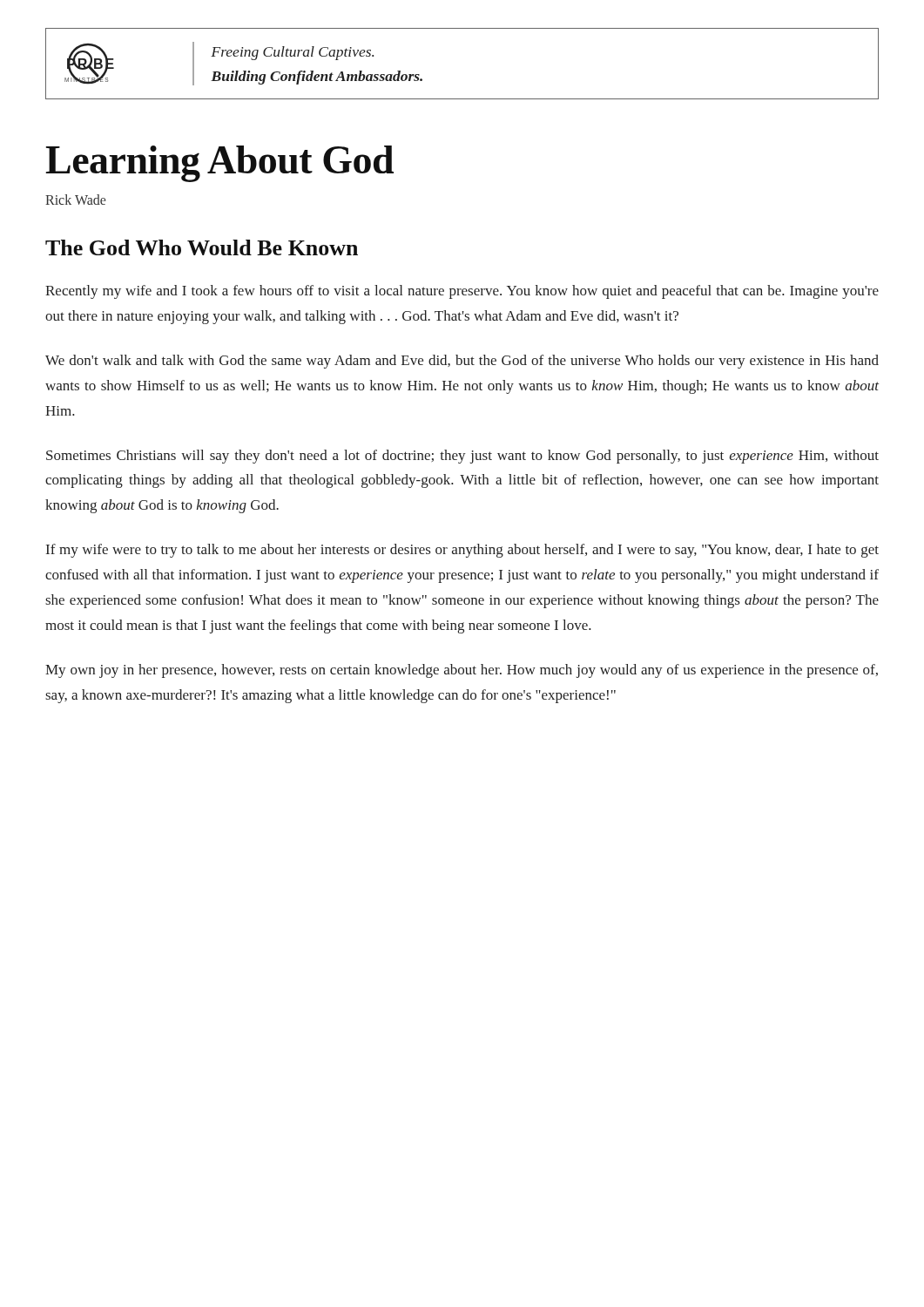Find "Learning About God" on this page
The width and height of the screenshot is (924, 1307).
[x=219, y=160]
